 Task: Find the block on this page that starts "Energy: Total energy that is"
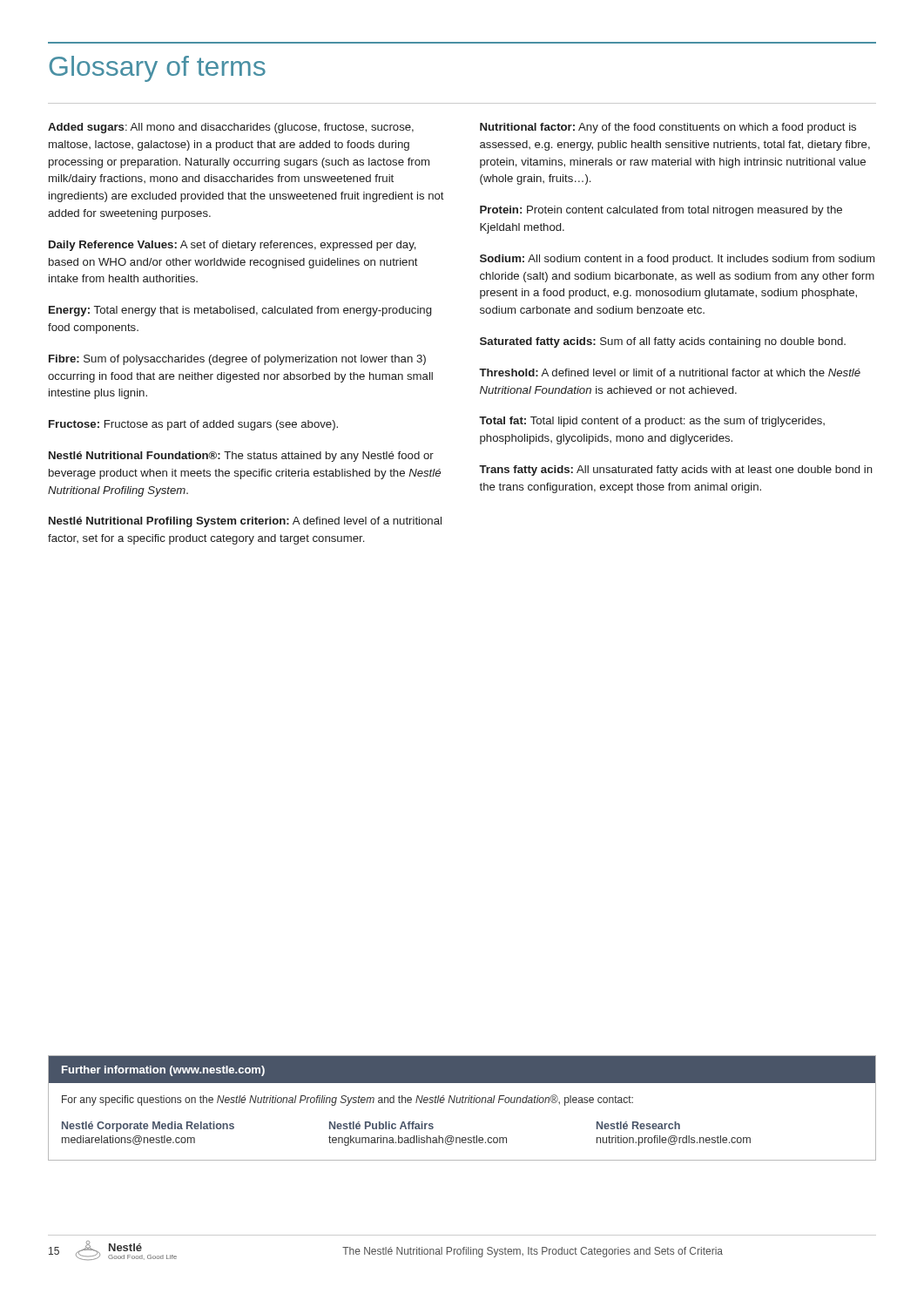(x=240, y=319)
